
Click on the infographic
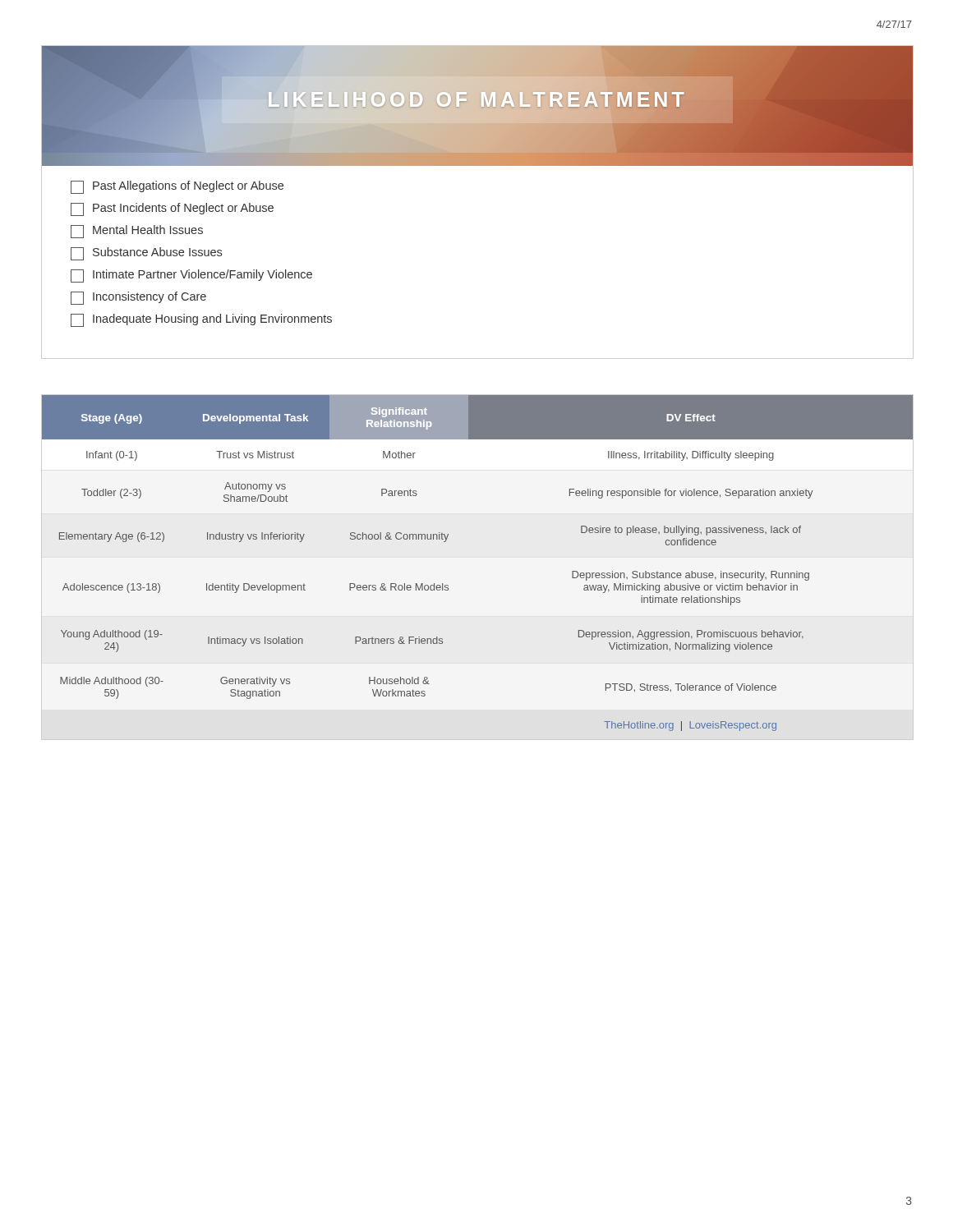pyautogui.click(x=477, y=202)
